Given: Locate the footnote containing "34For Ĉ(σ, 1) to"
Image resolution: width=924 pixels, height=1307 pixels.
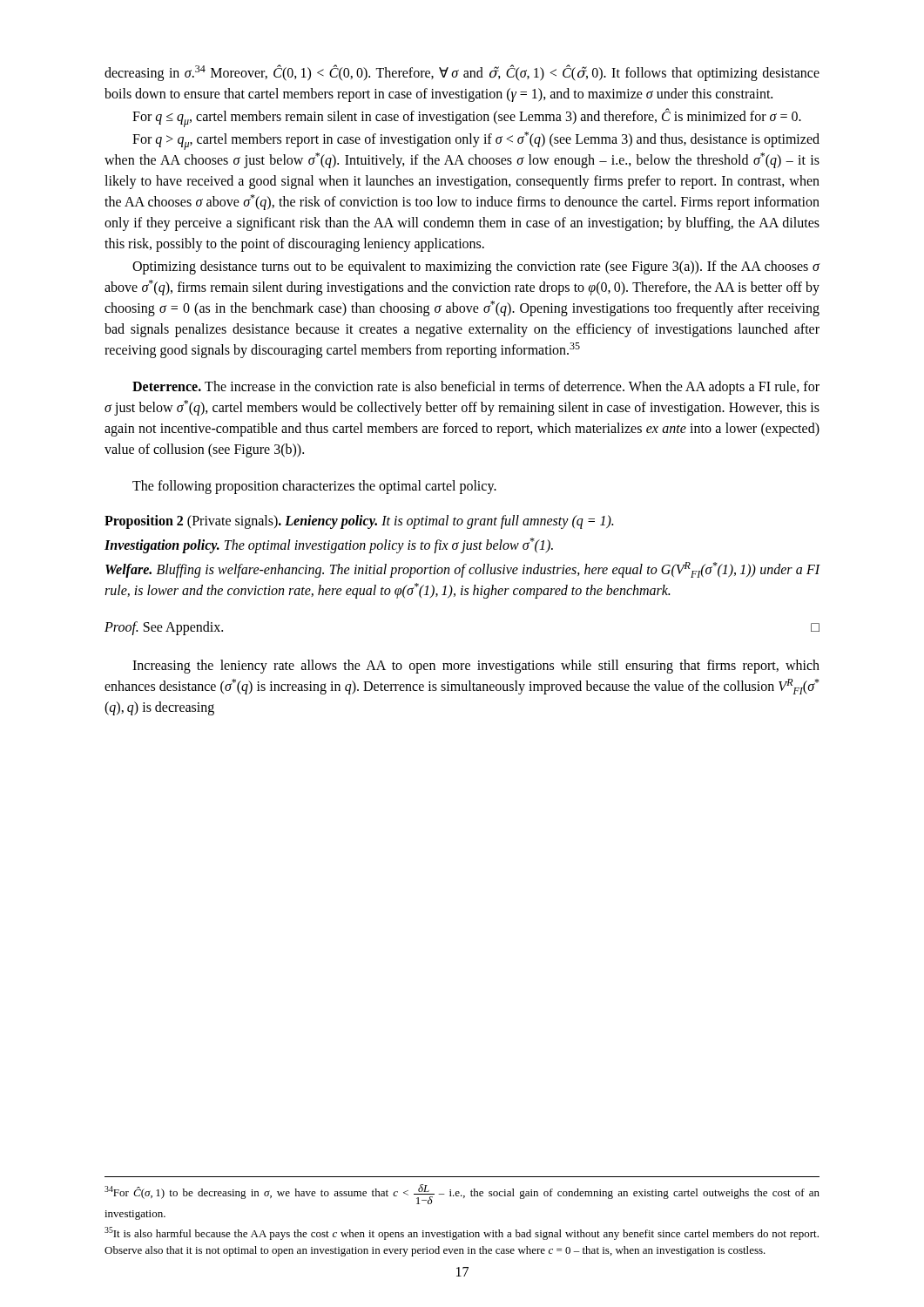Looking at the screenshot, I should click(462, 1203).
